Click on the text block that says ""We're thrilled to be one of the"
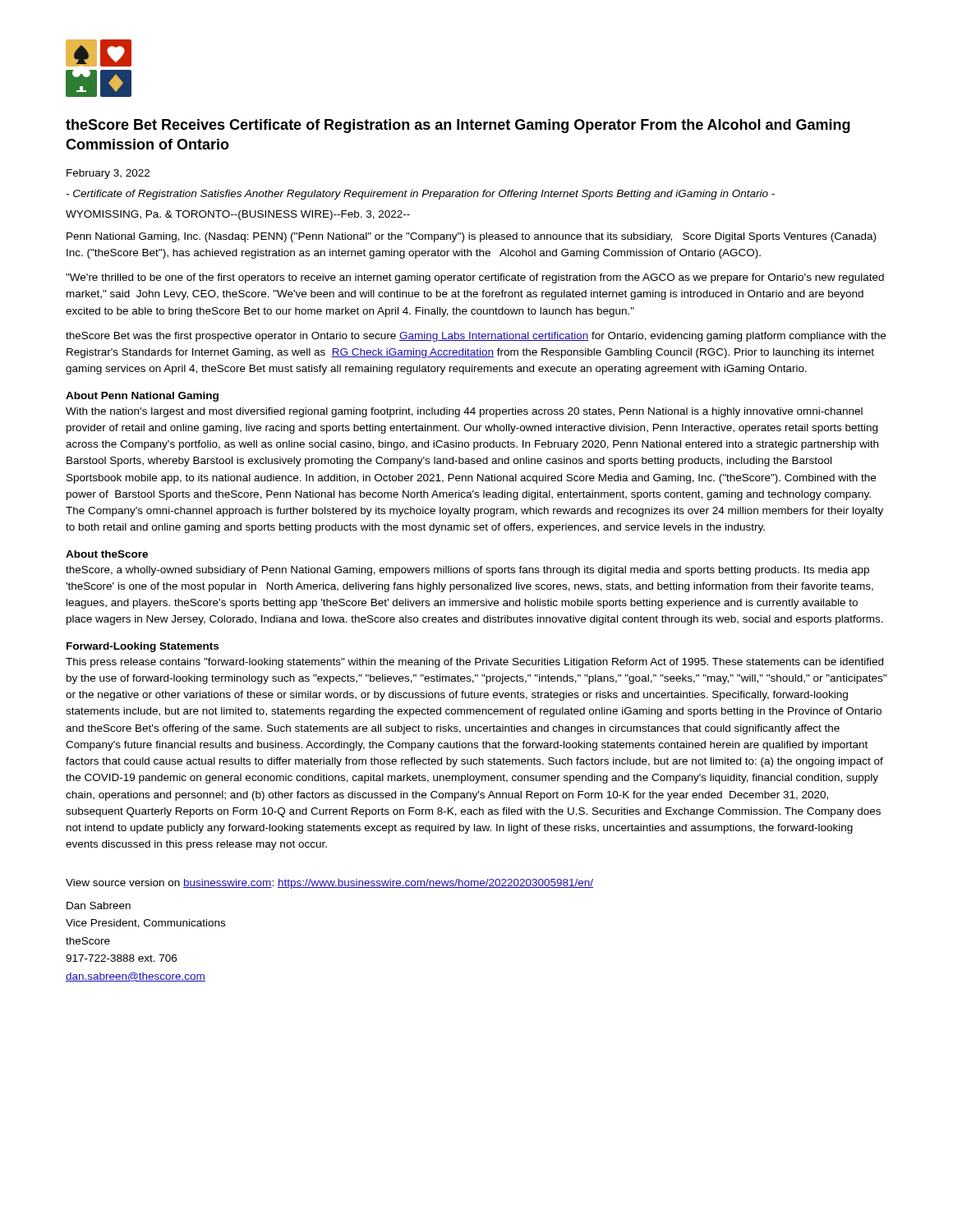Viewport: 953px width, 1232px height. coord(475,294)
